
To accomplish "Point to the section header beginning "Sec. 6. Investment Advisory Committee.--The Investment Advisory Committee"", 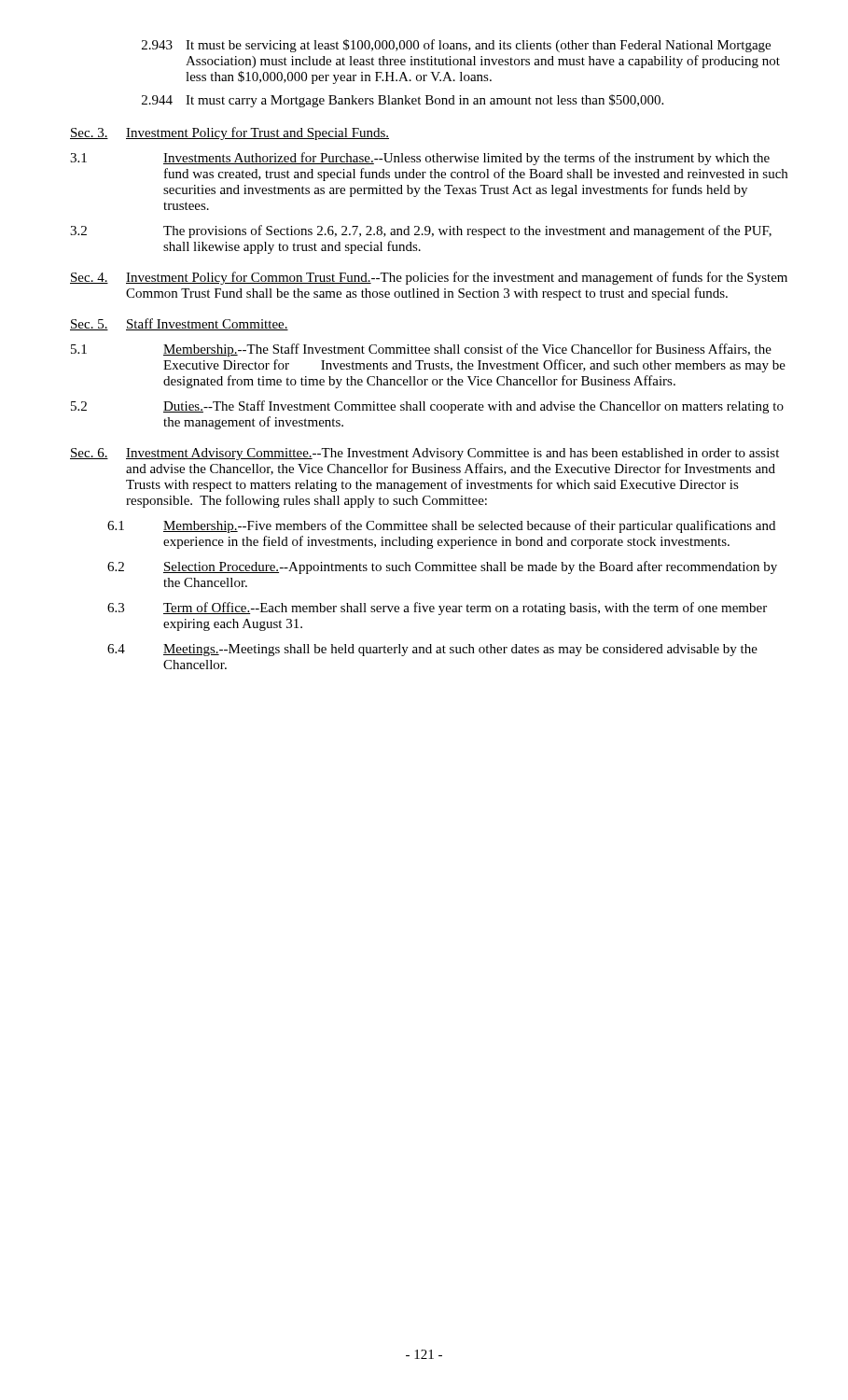I will point(431,477).
